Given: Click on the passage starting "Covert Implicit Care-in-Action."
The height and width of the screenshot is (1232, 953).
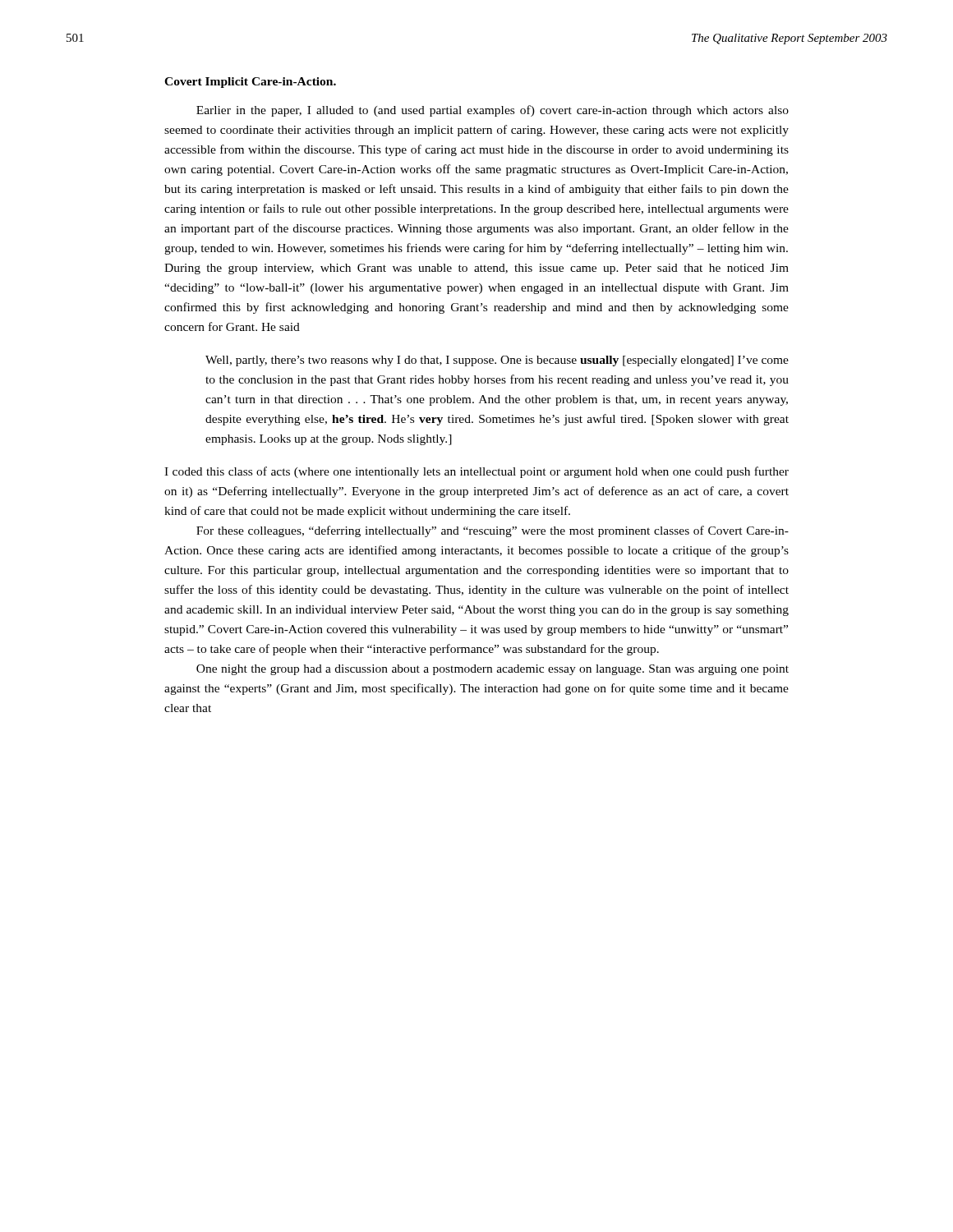Looking at the screenshot, I should tap(250, 81).
